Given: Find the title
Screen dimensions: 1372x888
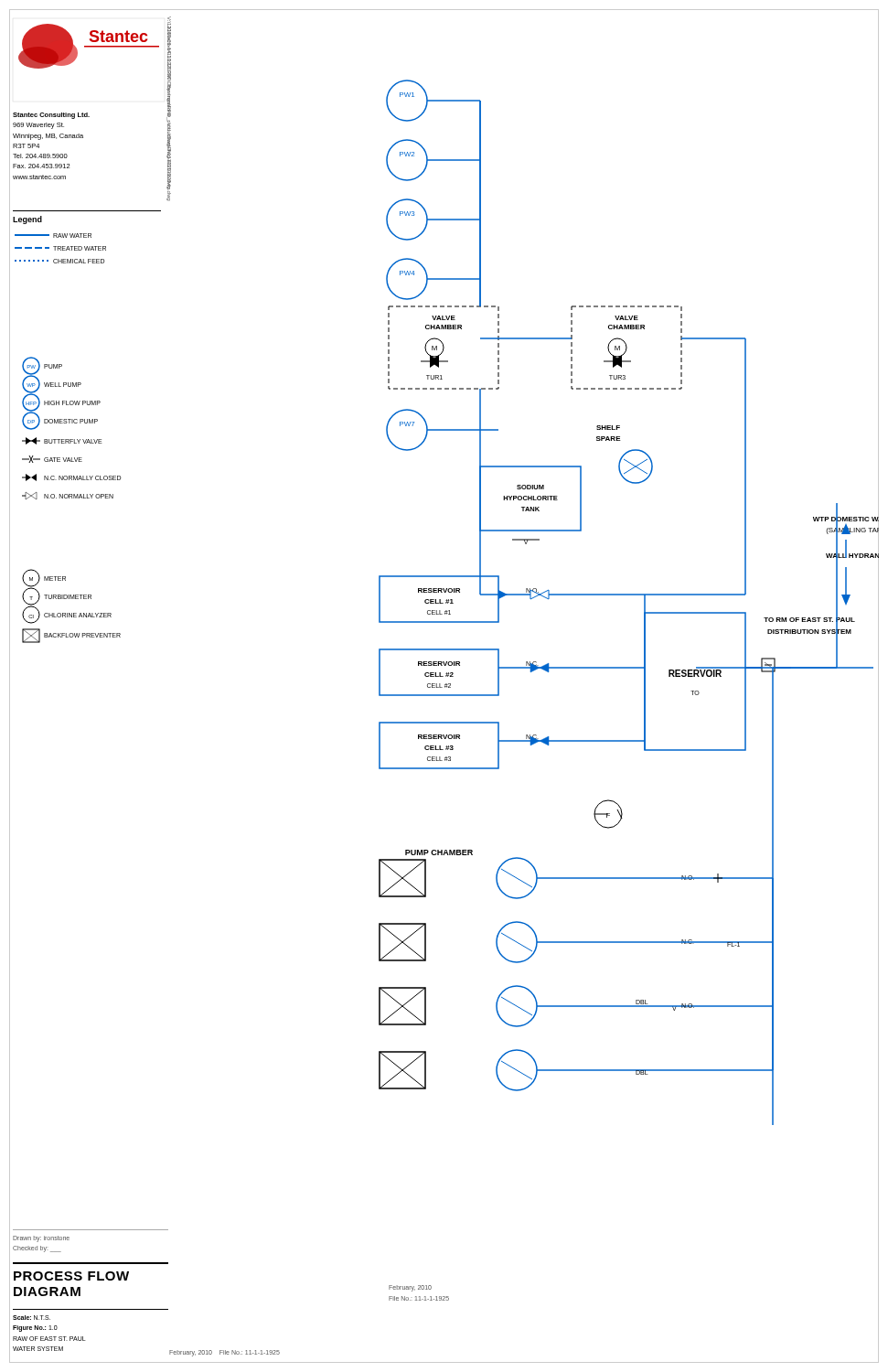Looking at the screenshot, I should coord(91,1281).
